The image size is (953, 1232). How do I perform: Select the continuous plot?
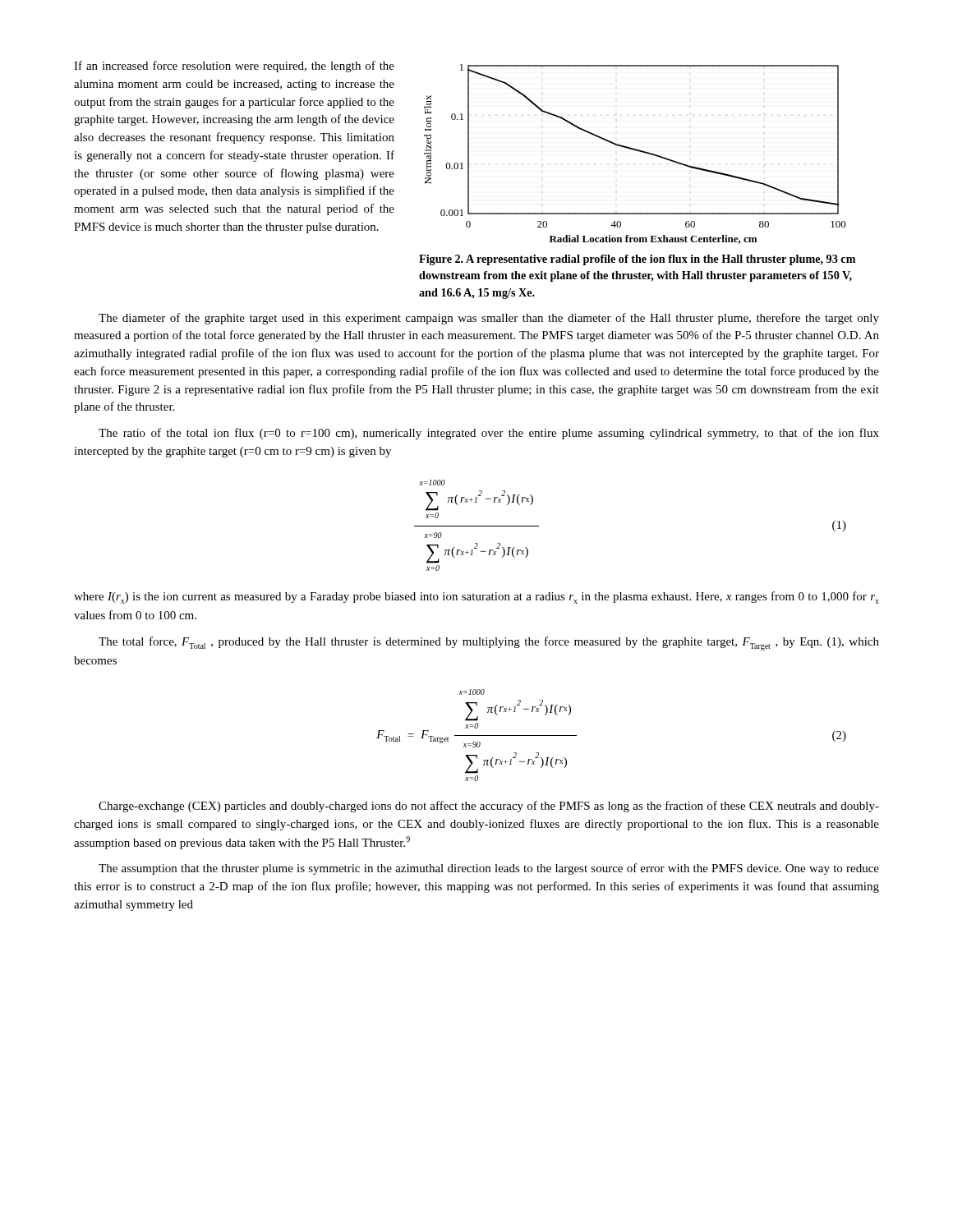pos(633,155)
